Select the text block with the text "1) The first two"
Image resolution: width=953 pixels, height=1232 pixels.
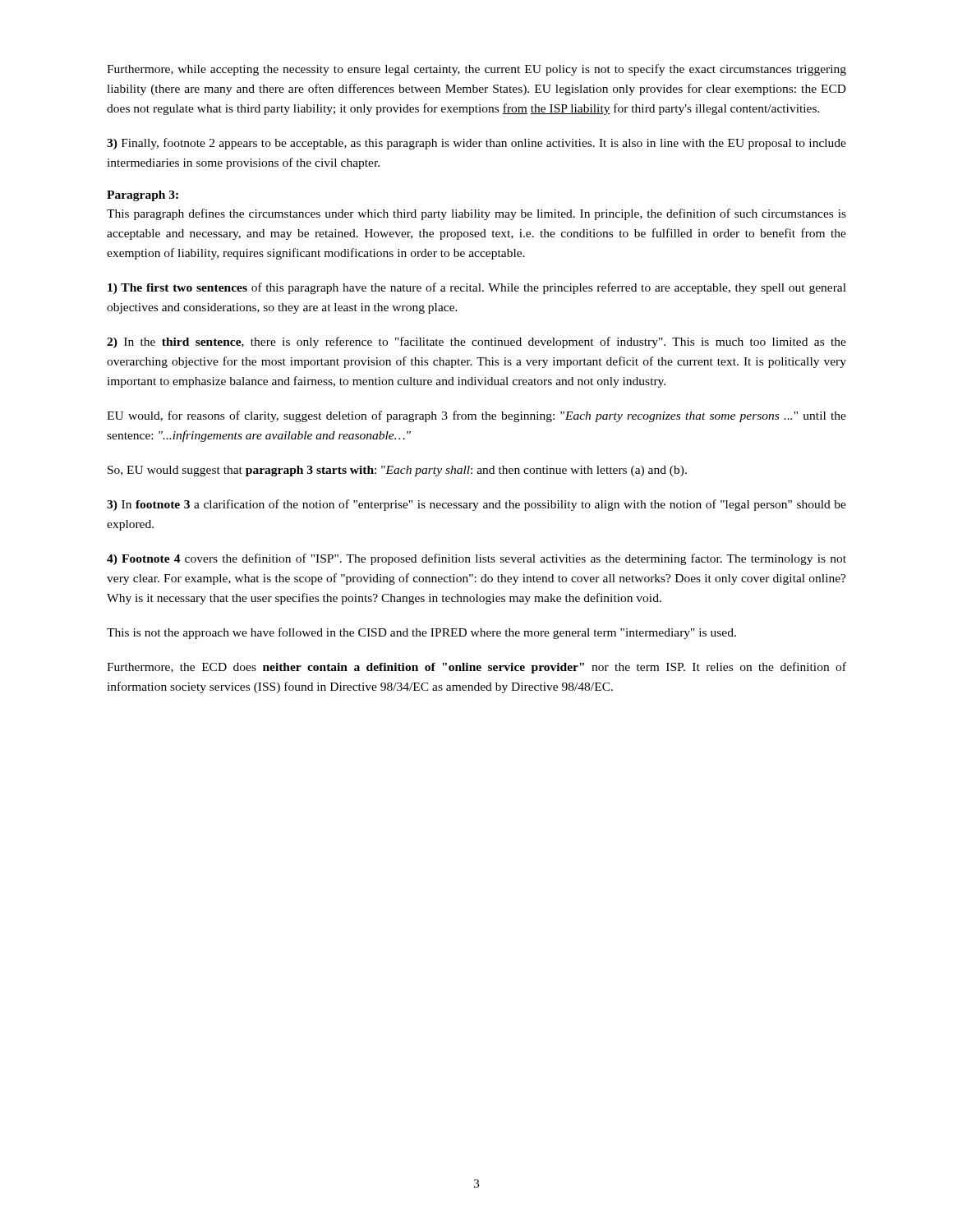tap(476, 297)
